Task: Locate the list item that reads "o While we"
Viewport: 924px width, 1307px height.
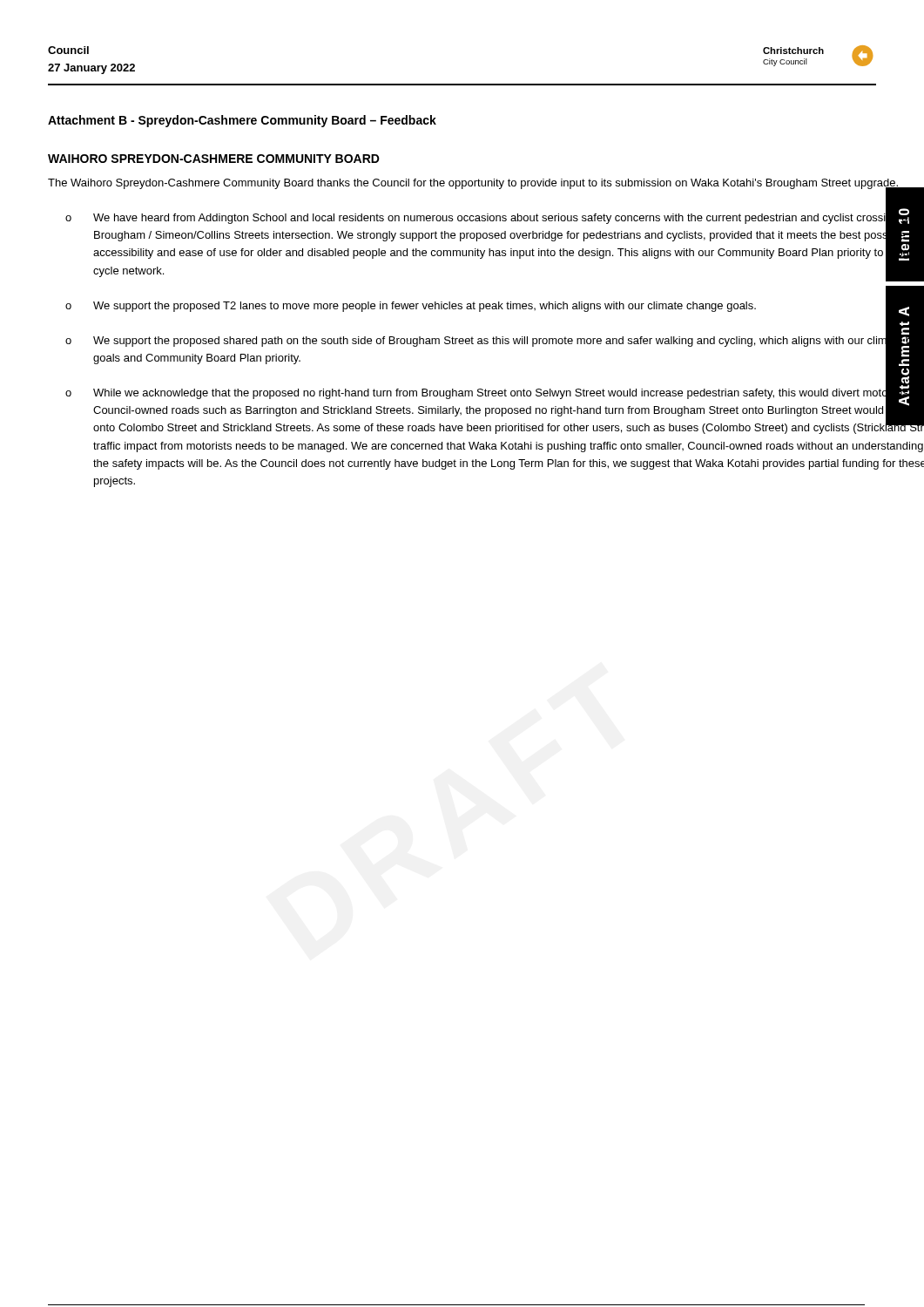Action: 495,437
